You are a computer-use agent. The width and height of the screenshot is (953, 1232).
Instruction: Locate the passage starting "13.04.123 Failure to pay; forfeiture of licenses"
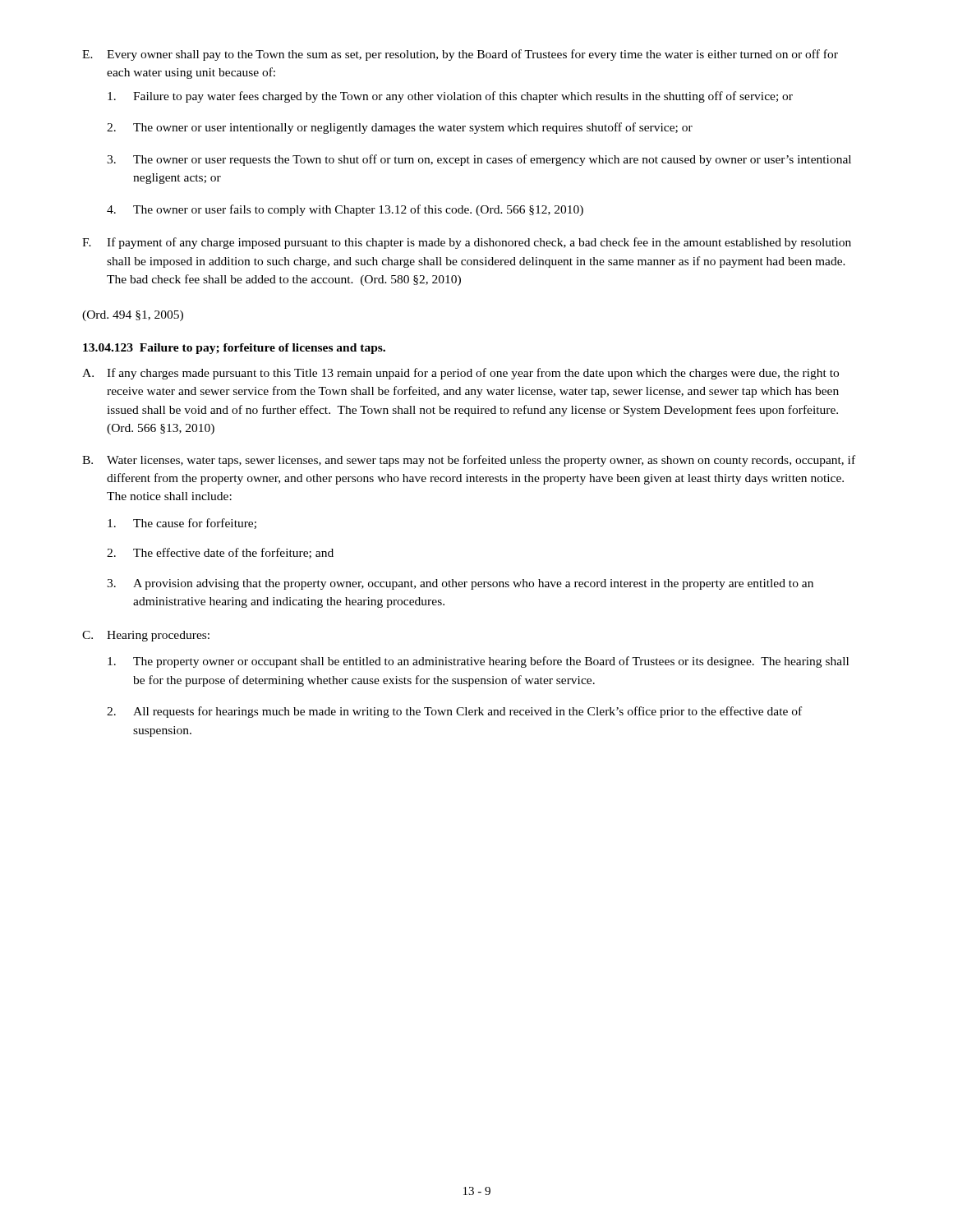tap(234, 347)
